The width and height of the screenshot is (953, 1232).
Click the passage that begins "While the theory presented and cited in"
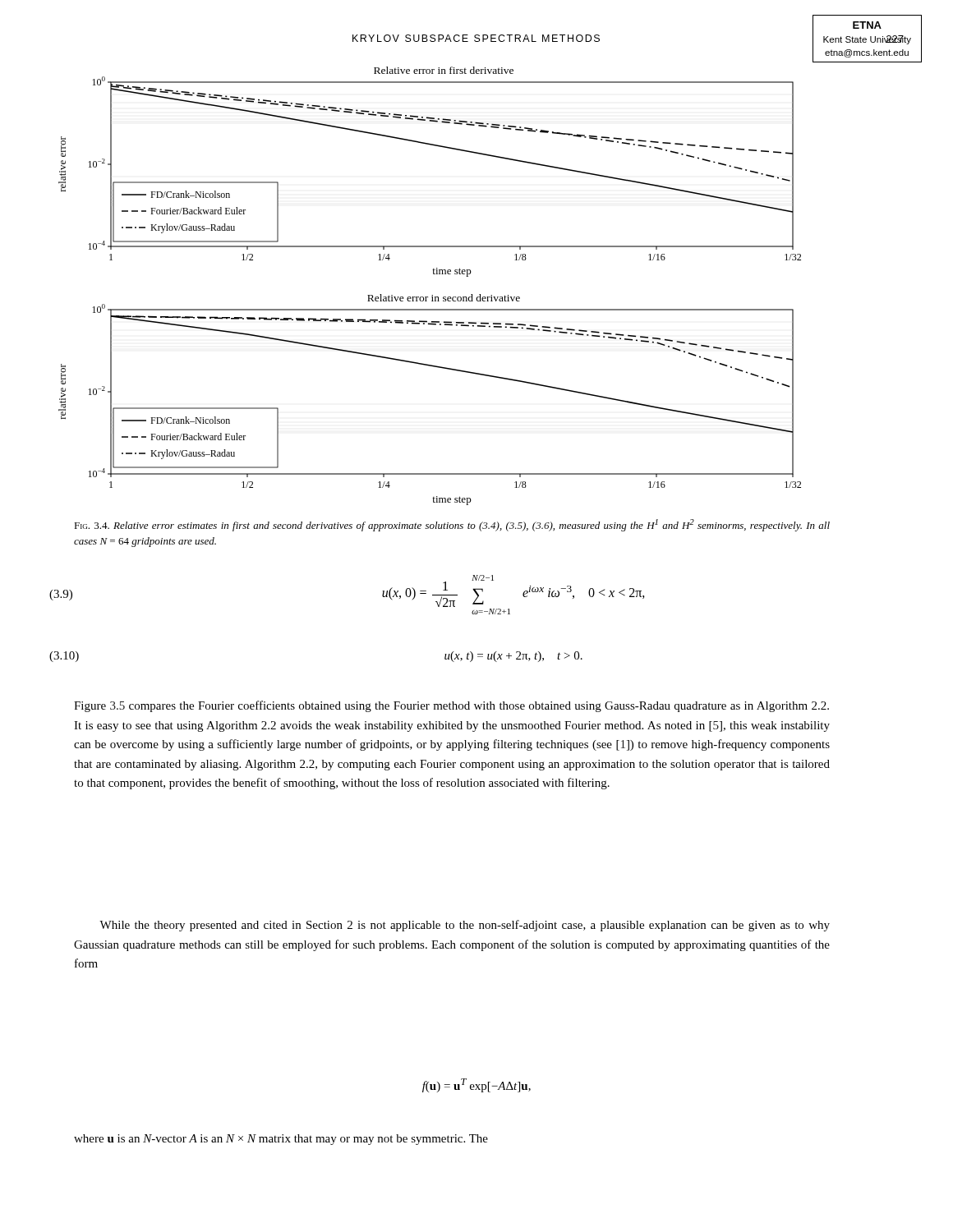(x=452, y=944)
